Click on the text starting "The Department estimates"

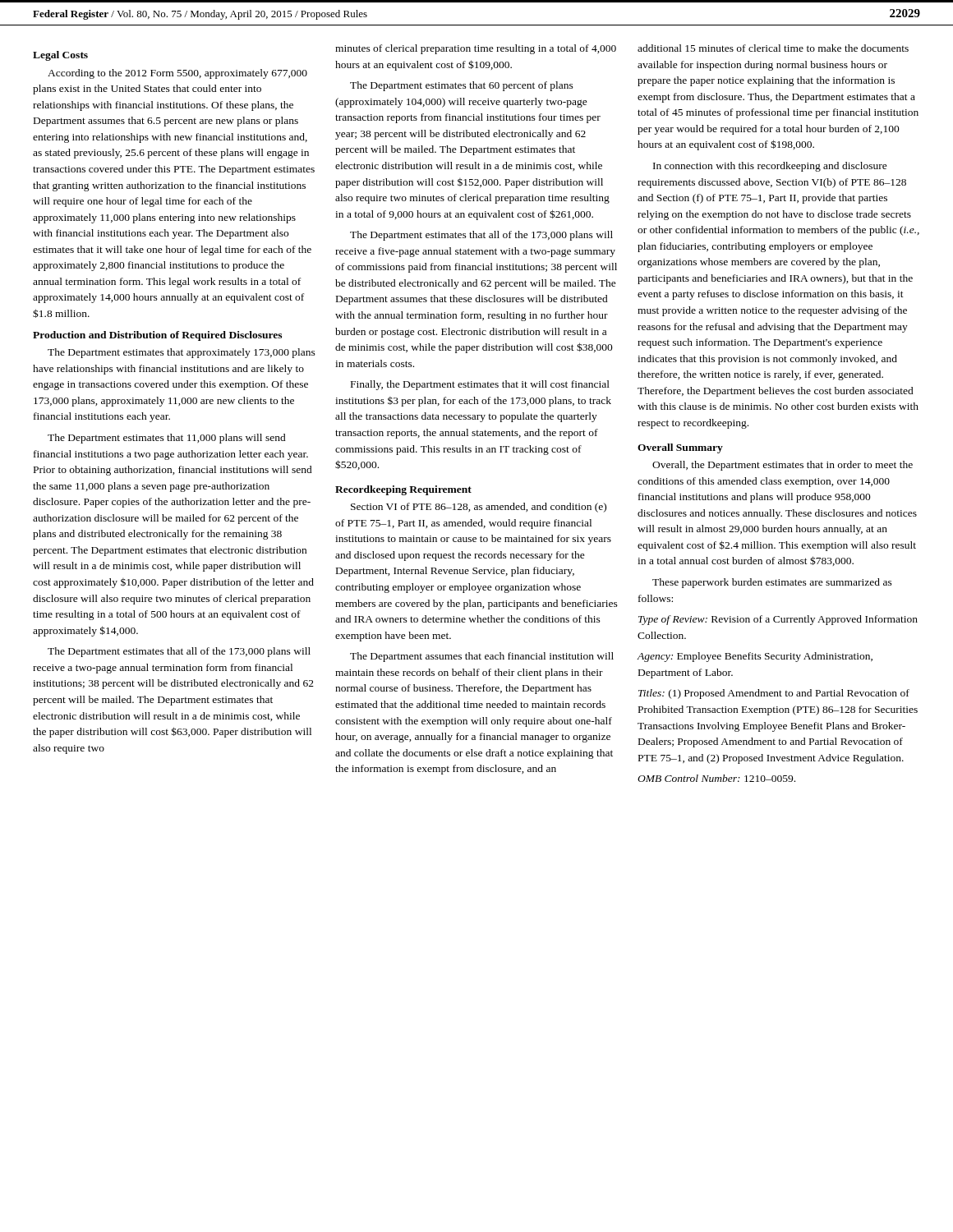(x=174, y=550)
